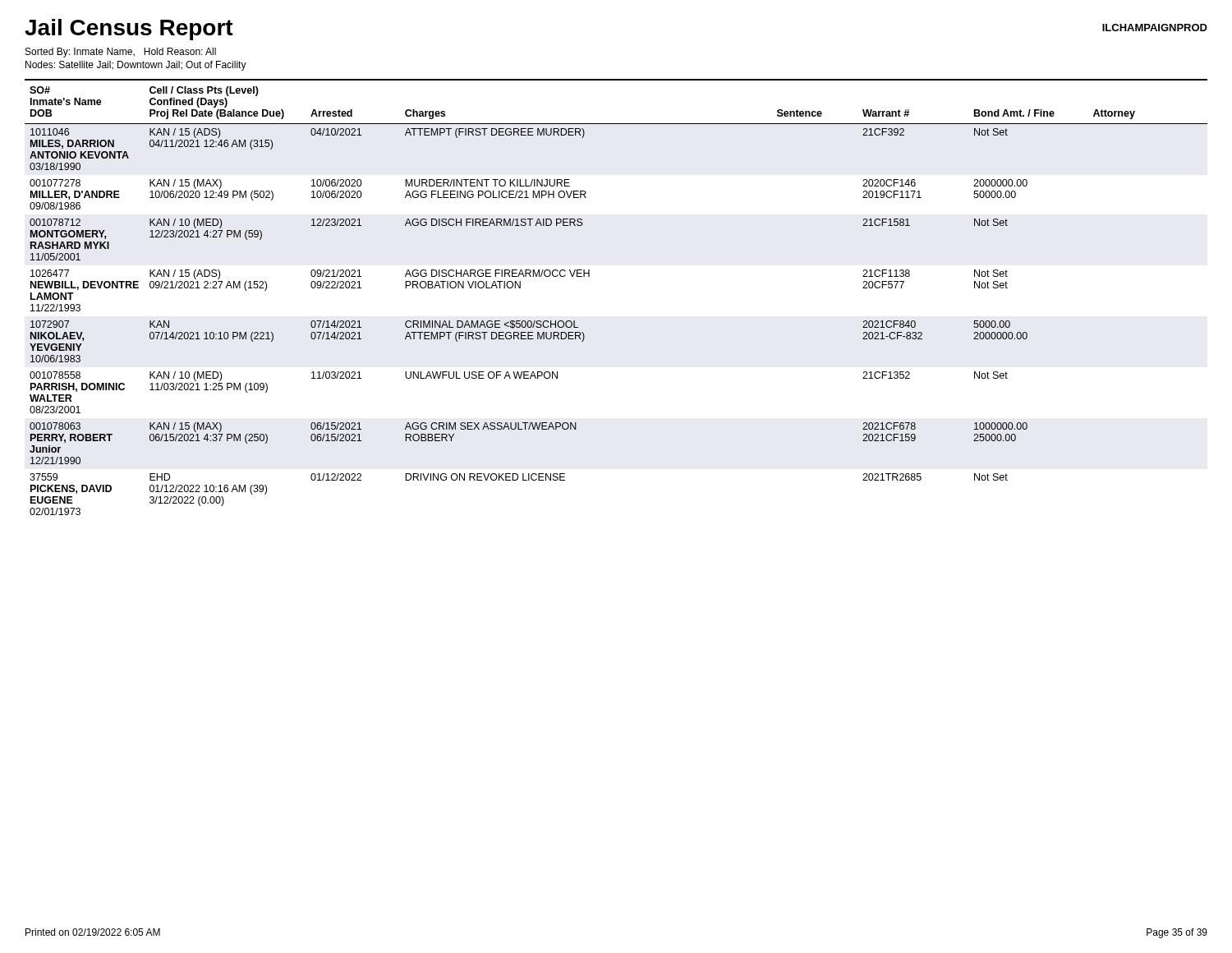Find the passage starting "Jail Census Report"
The width and height of the screenshot is (1232, 953).
tap(129, 28)
